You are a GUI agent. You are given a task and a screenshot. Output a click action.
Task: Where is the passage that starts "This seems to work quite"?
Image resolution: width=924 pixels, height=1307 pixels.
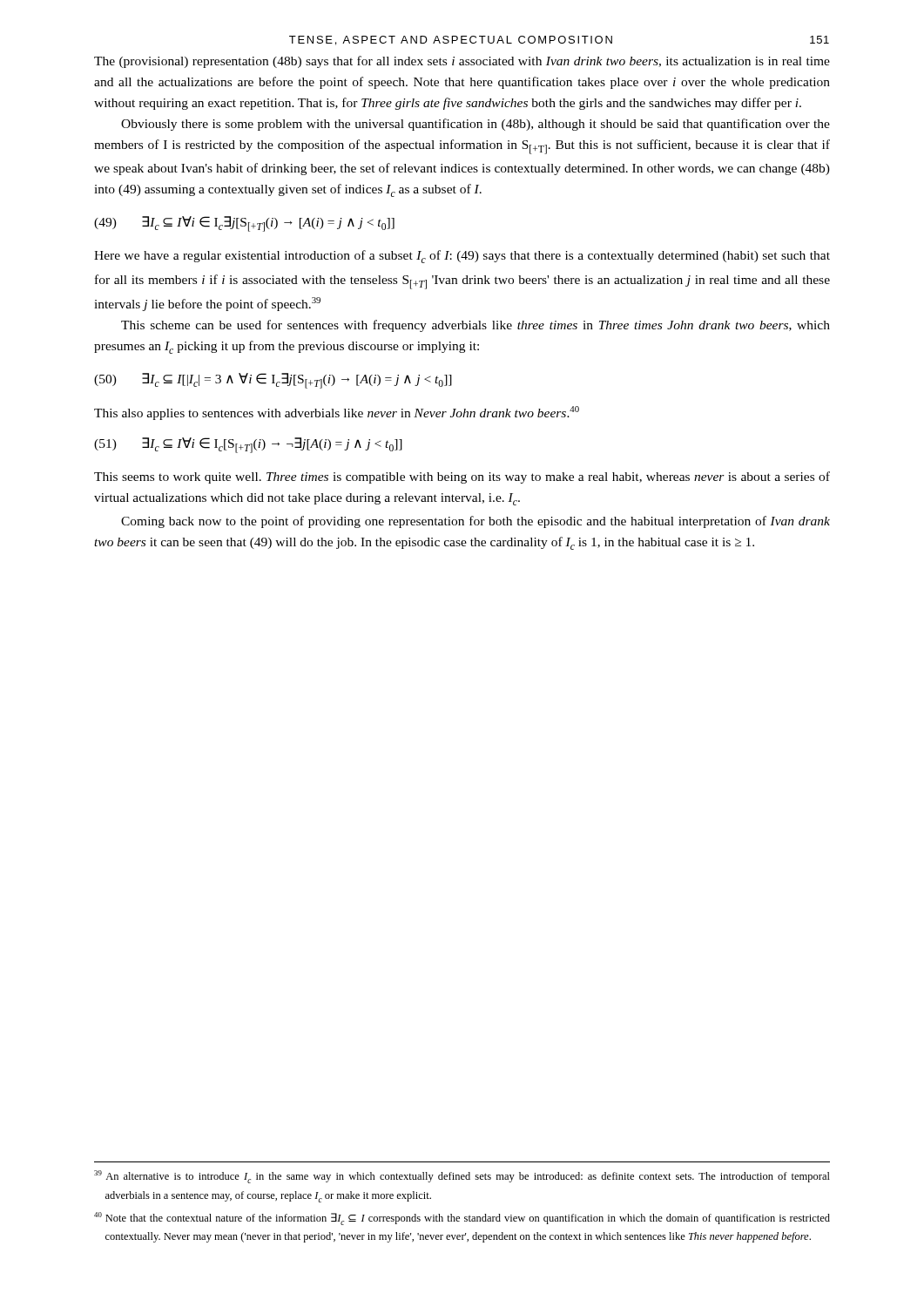pyautogui.click(x=462, y=489)
